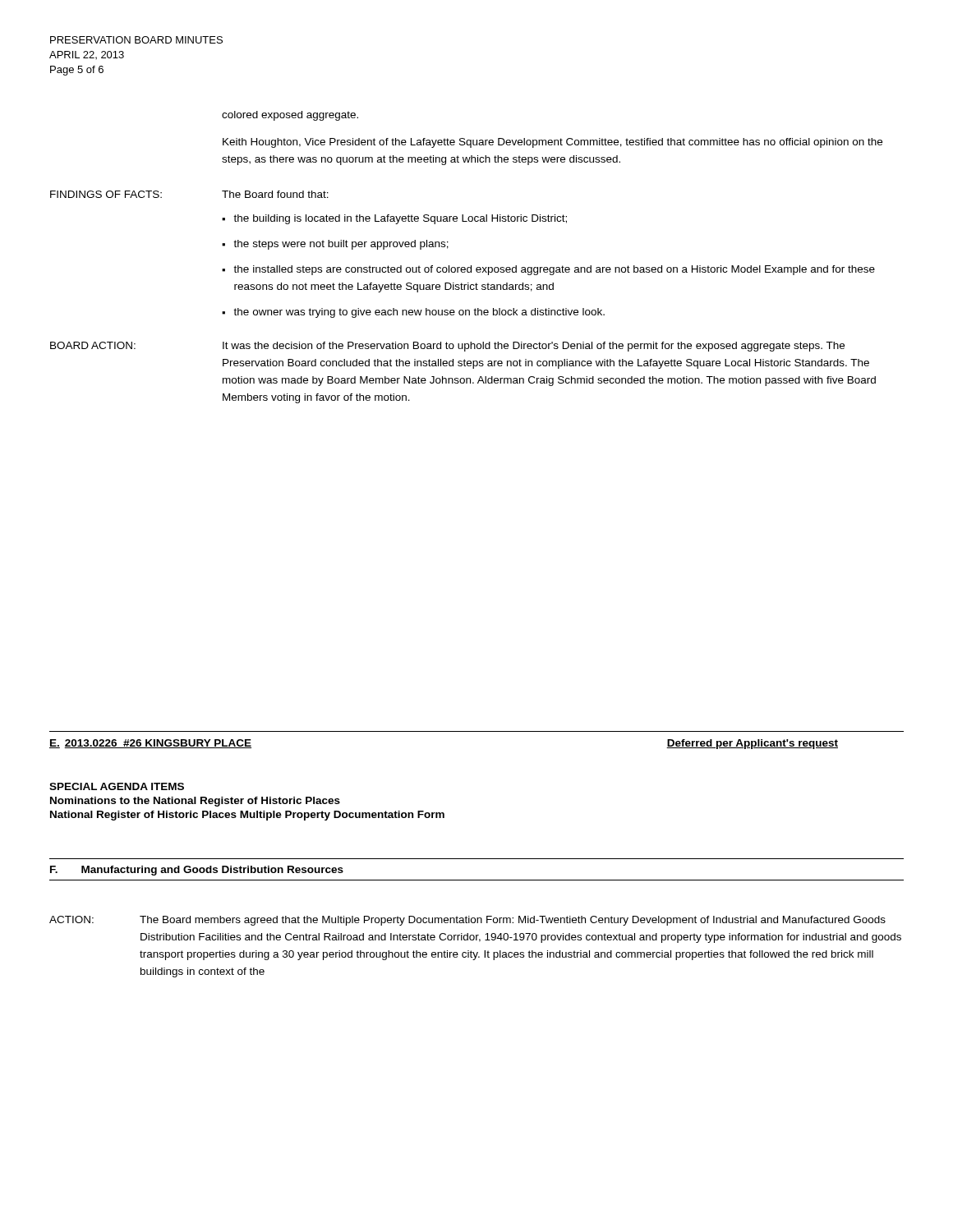Navigate to the text starting "The Board found that:"
The height and width of the screenshot is (1232, 953).
tap(275, 194)
